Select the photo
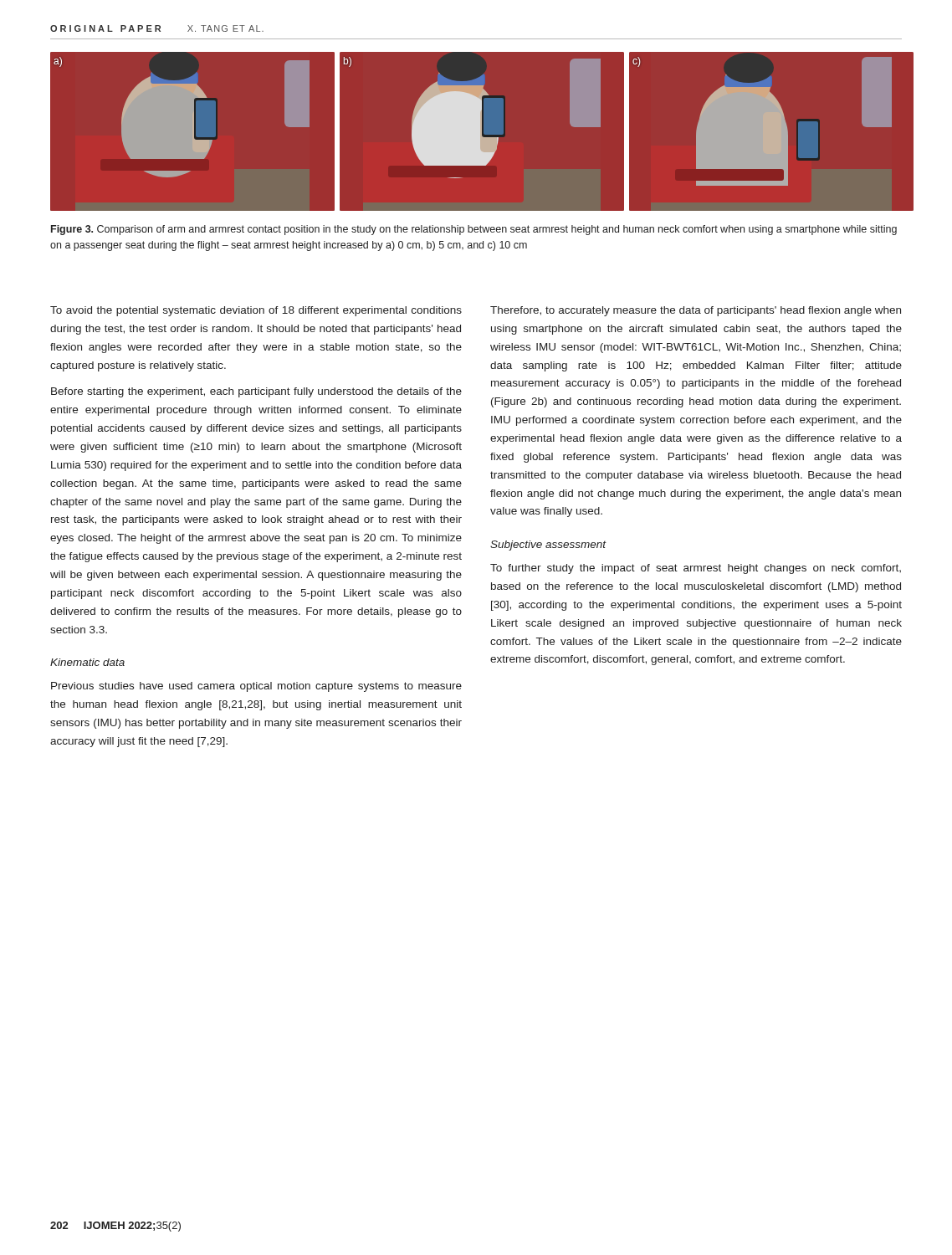The height and width of the screenshot is (1255, 952). 476,131
